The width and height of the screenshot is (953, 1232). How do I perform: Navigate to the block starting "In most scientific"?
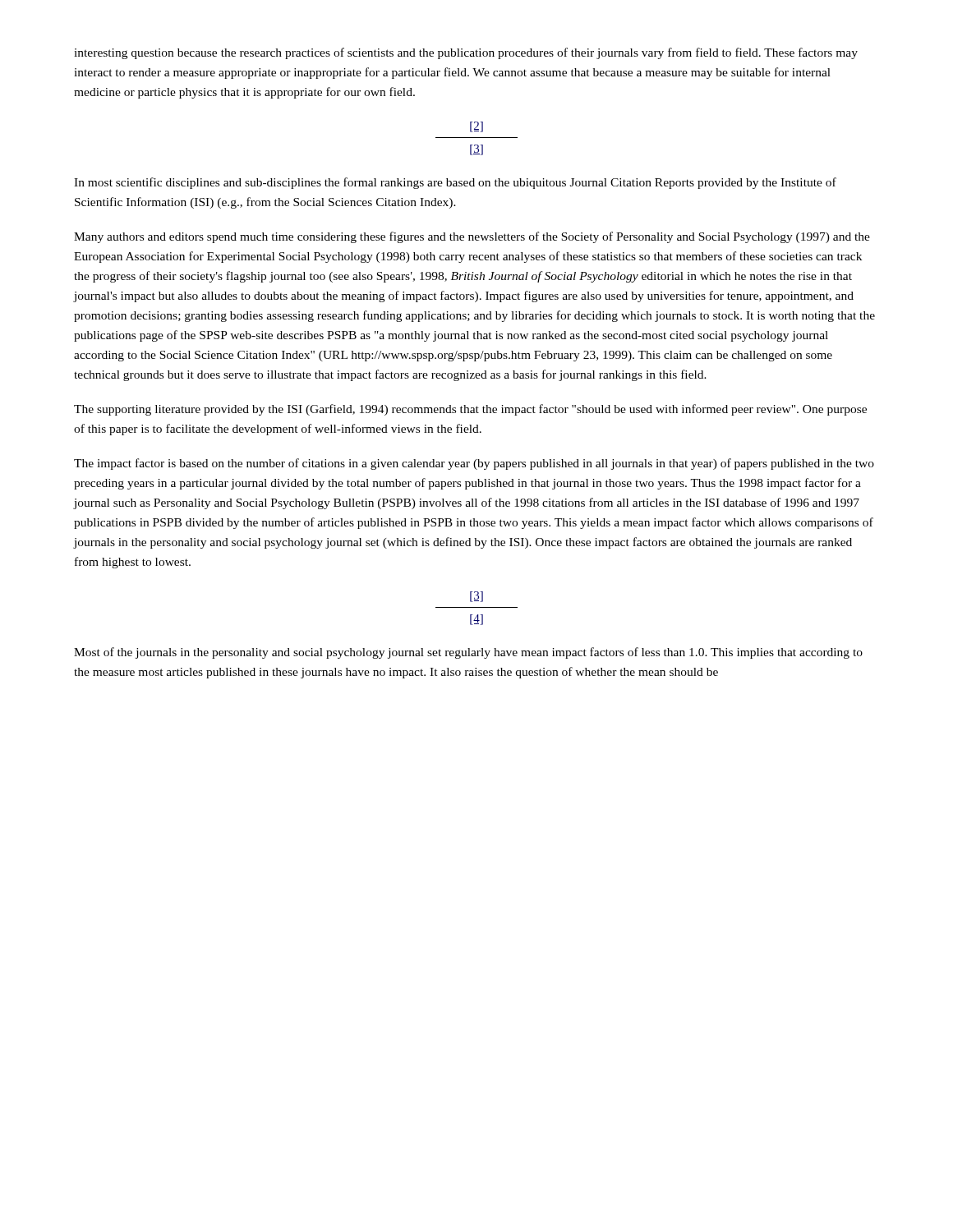pyautogui.click(x=455, y=192)
